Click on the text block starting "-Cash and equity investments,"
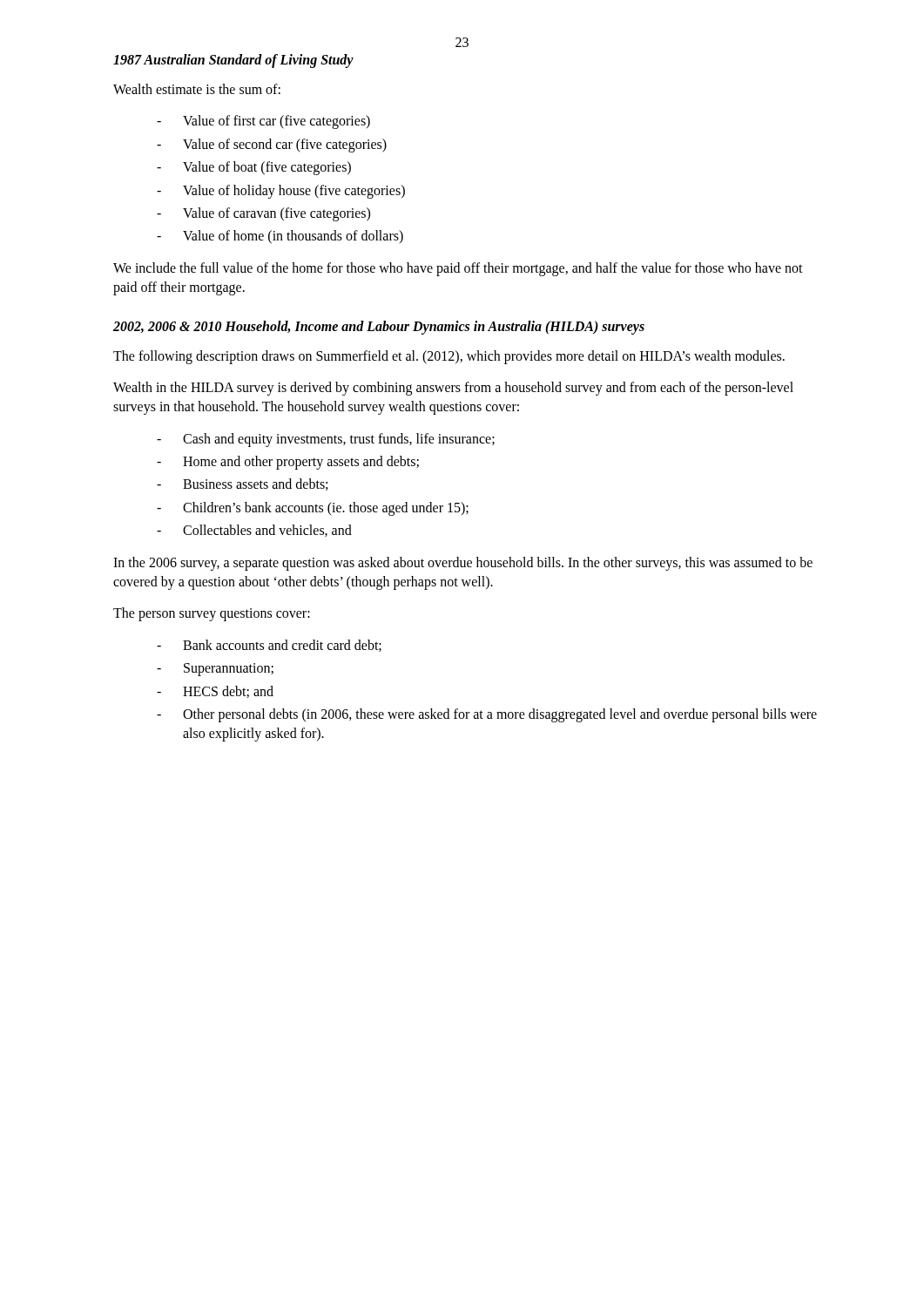The width and height of the screenshot is (924, 1307). pos(492,439)
